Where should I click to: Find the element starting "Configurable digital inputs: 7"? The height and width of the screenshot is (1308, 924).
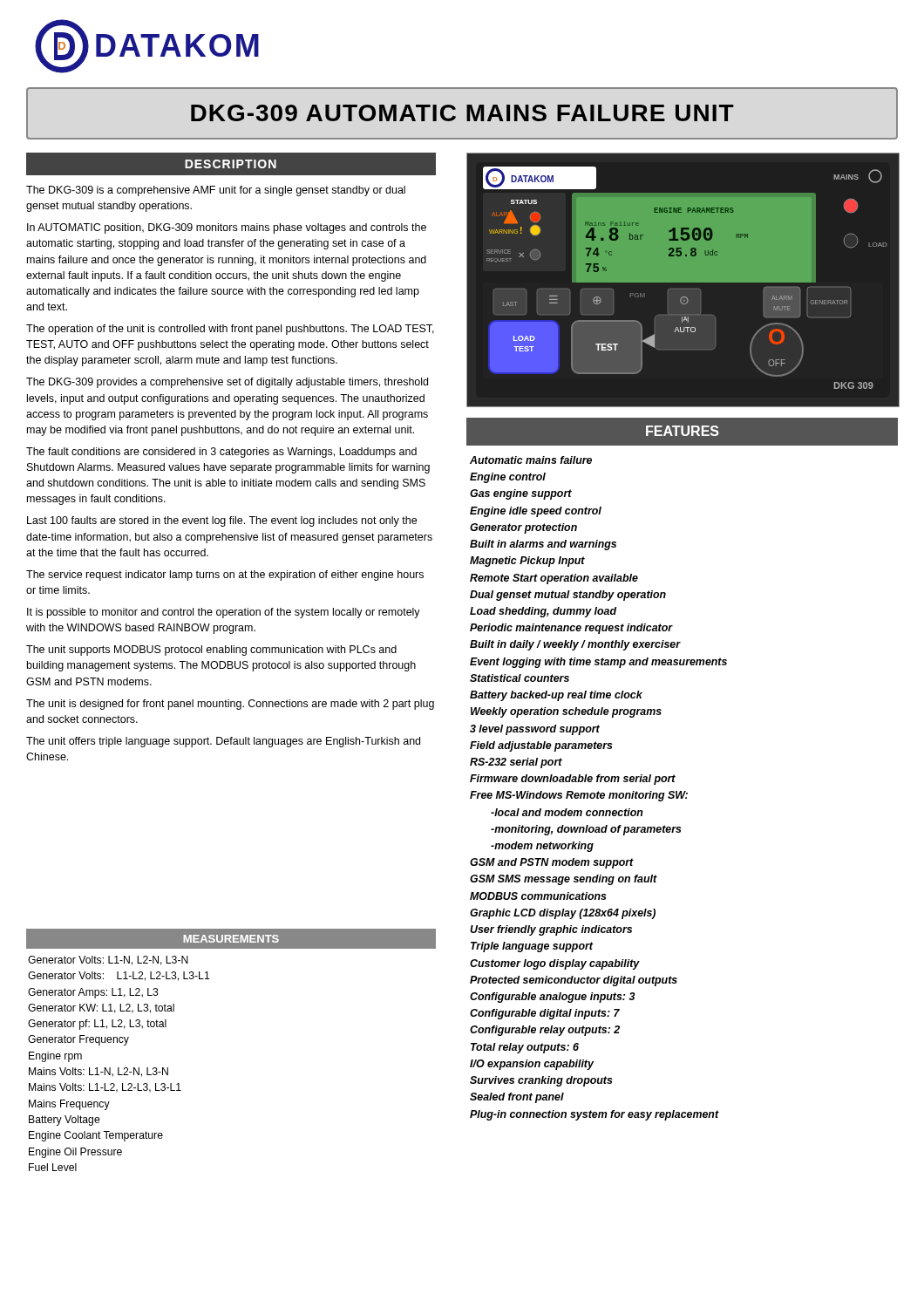545,1013
